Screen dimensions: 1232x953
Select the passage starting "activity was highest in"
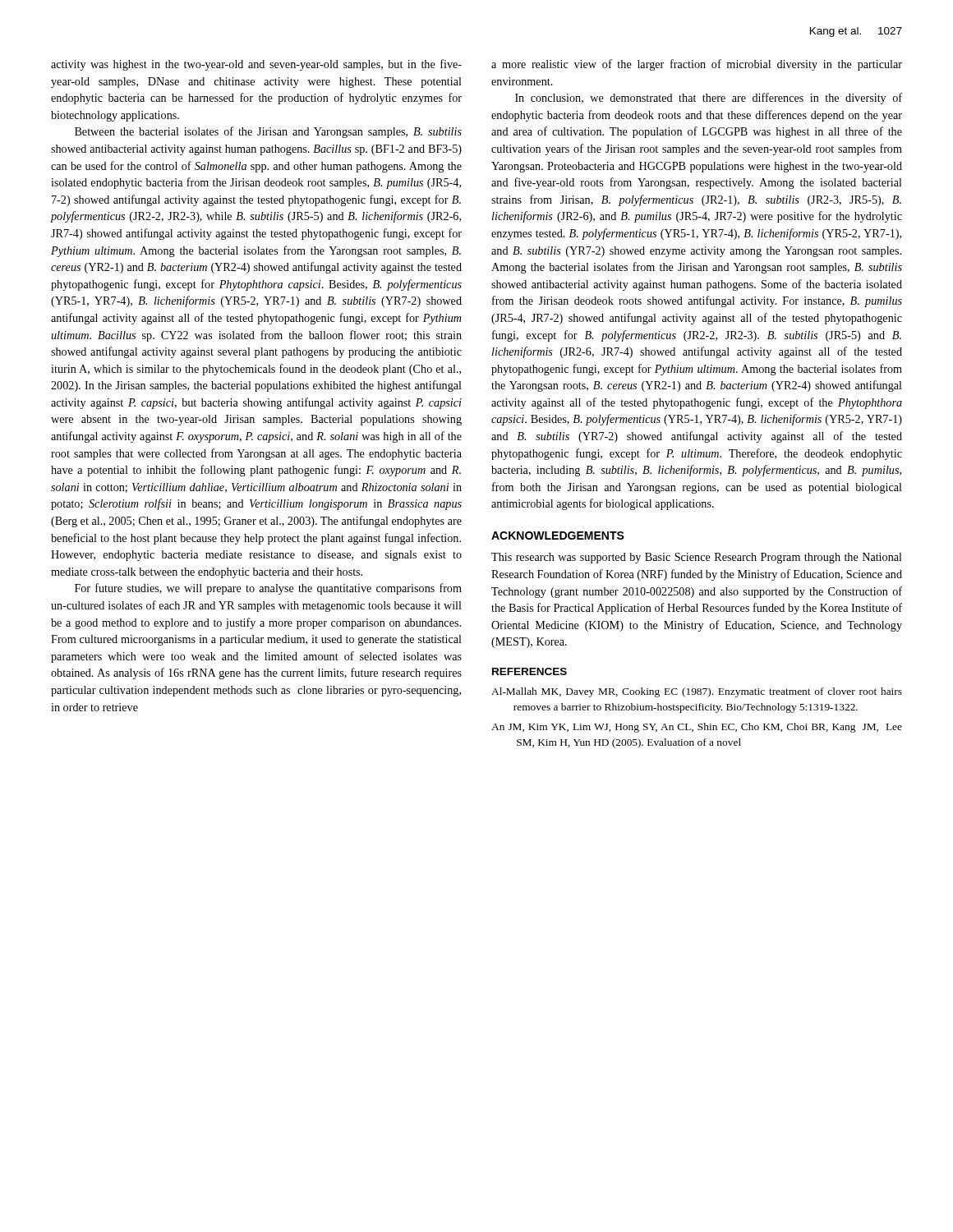[256, 386]
